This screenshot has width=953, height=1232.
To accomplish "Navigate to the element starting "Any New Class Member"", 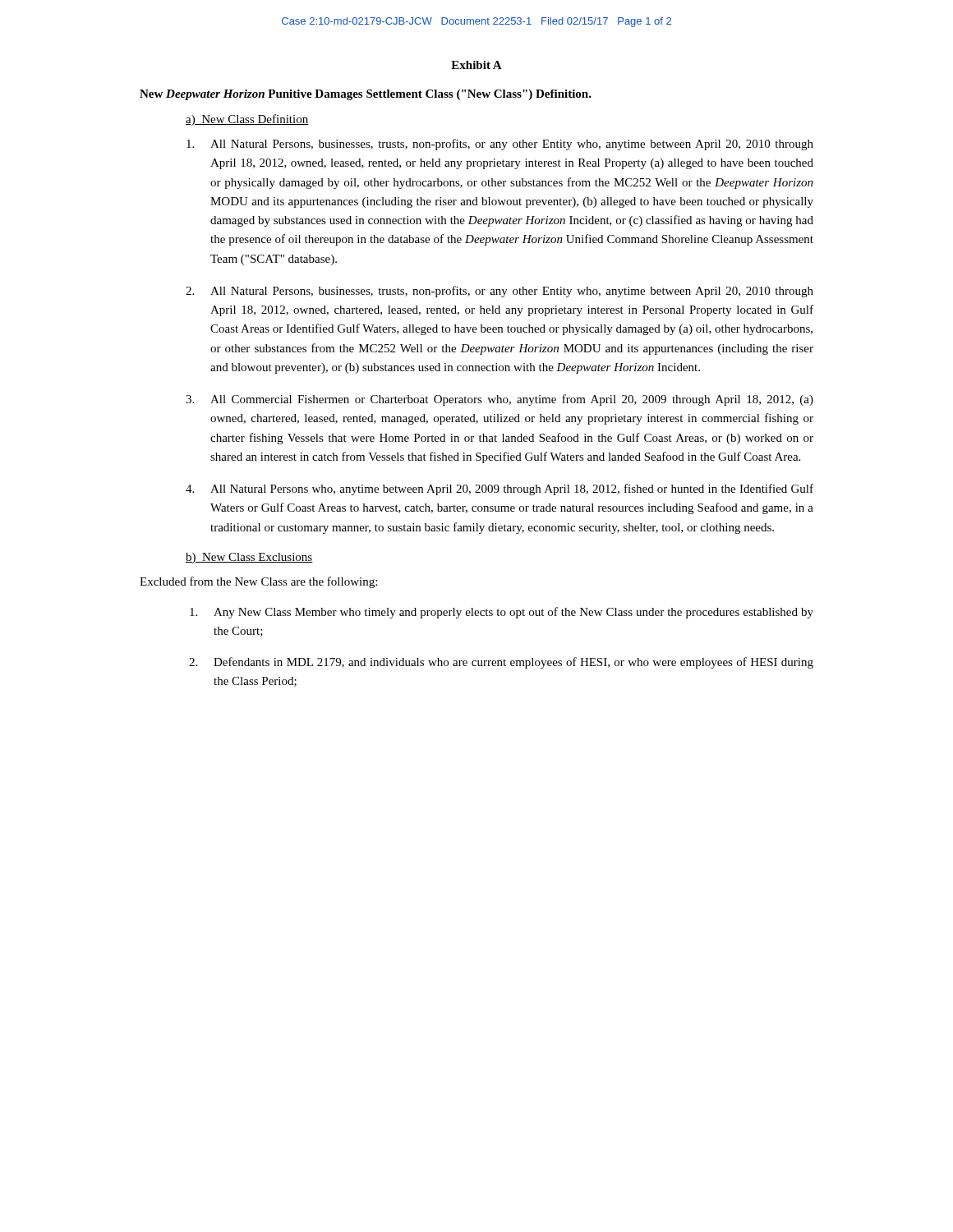I will tap(501, 622).
